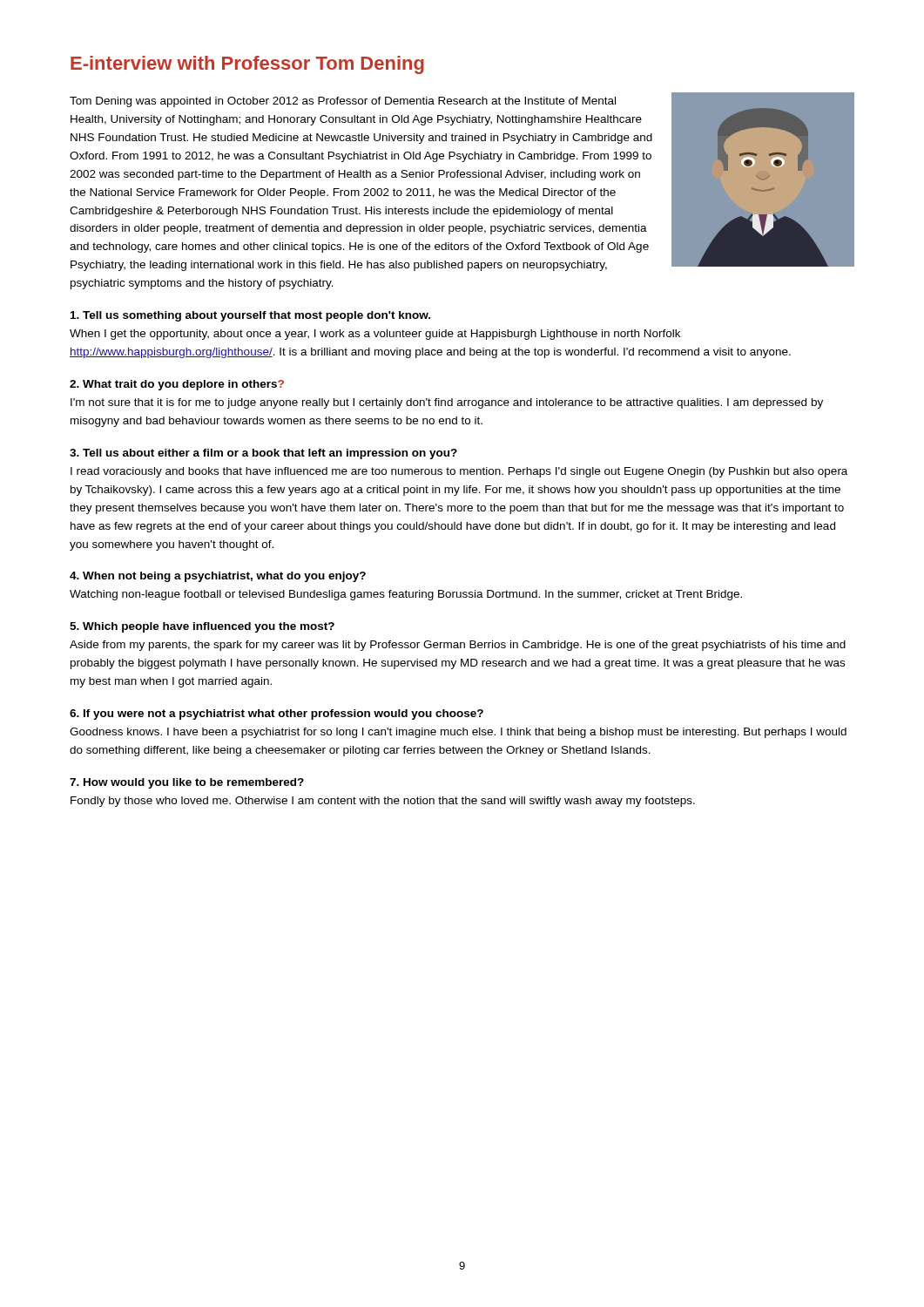
Task: Navigate to the region starting "4. When not being a"
Action: click(x=218, y=576)
